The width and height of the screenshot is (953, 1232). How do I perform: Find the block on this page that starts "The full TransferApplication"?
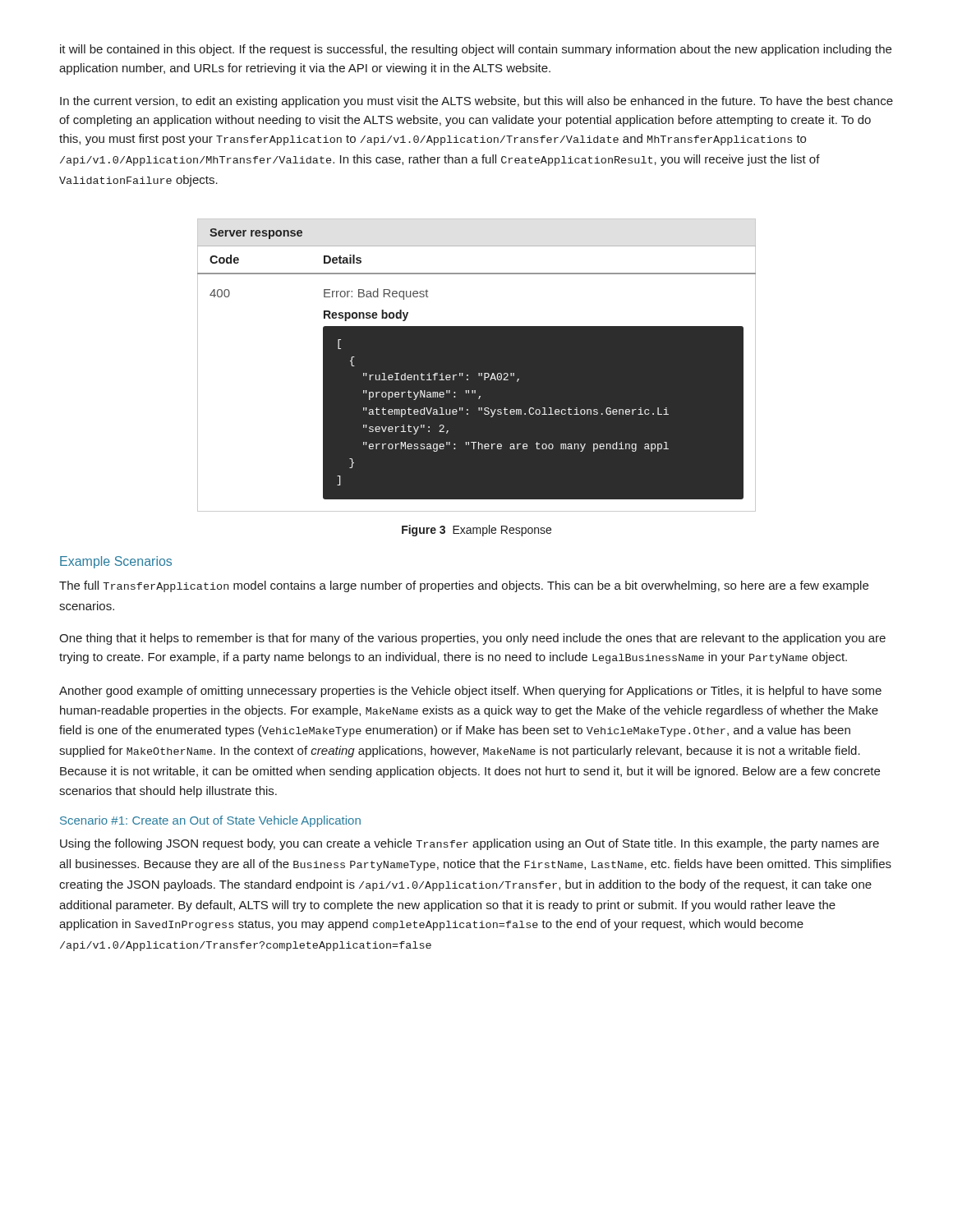(x=476, y=595)
